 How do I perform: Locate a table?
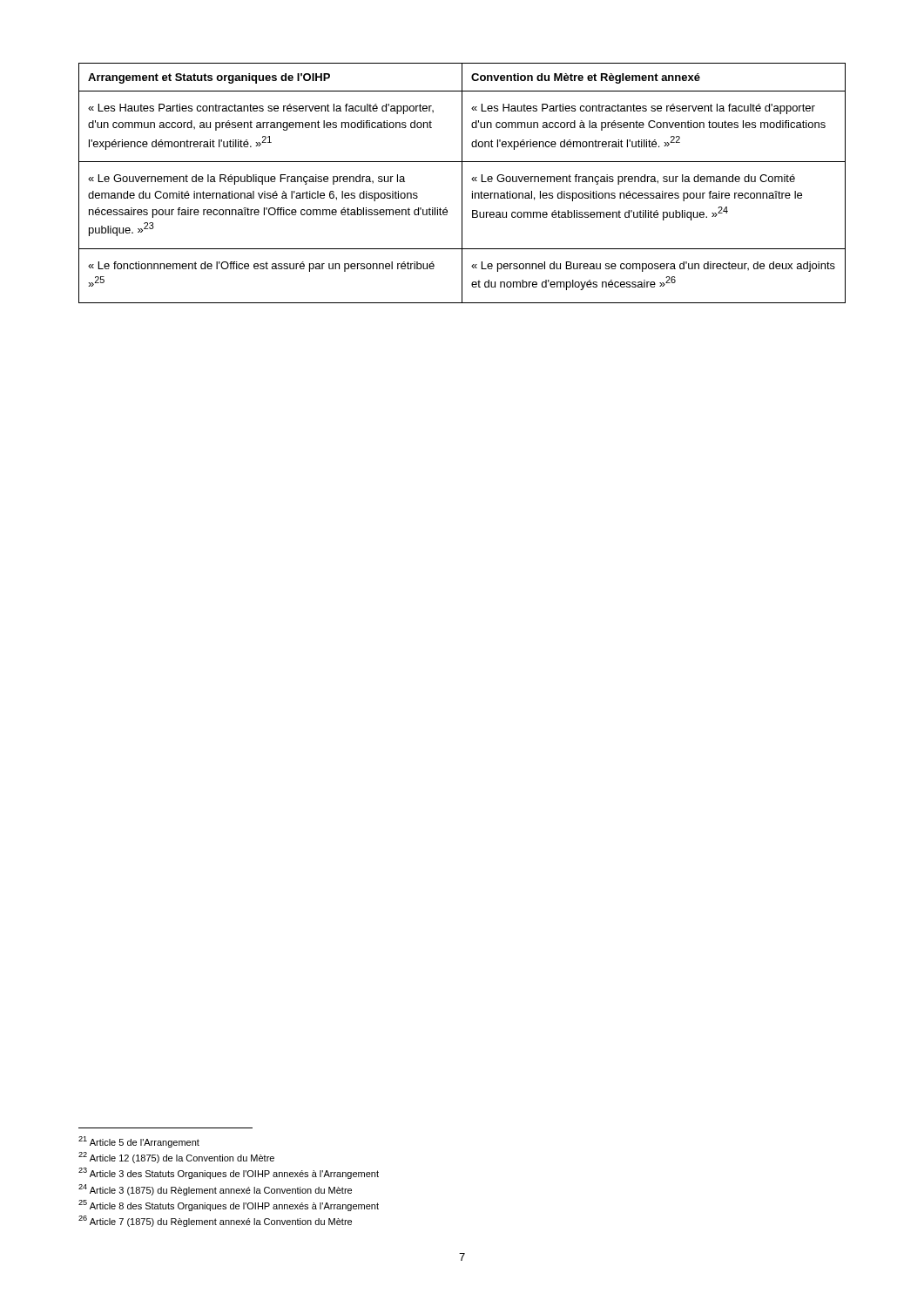[462, 183]
